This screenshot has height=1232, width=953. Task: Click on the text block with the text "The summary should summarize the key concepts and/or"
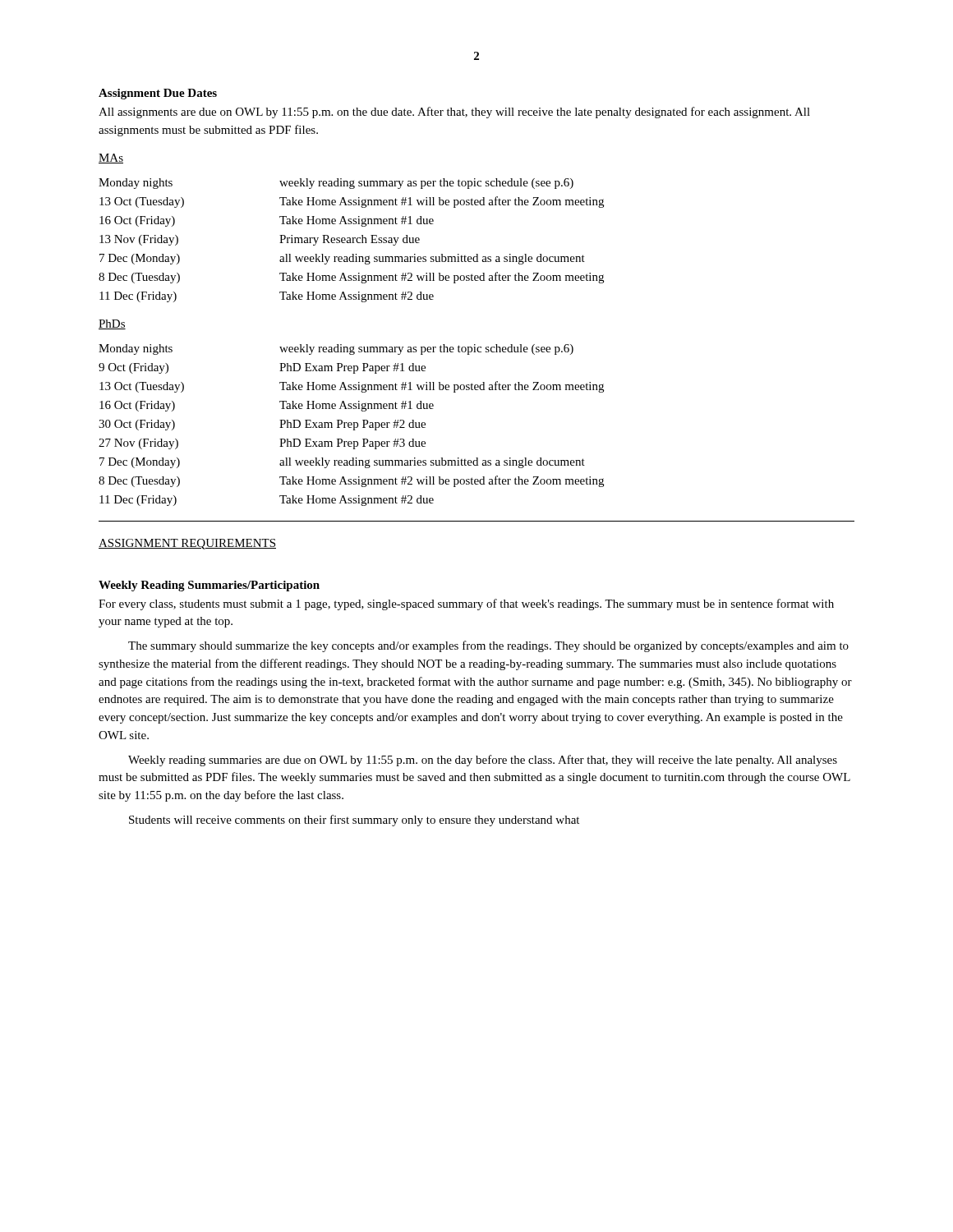pyautogui.click(x=475, y=690)
